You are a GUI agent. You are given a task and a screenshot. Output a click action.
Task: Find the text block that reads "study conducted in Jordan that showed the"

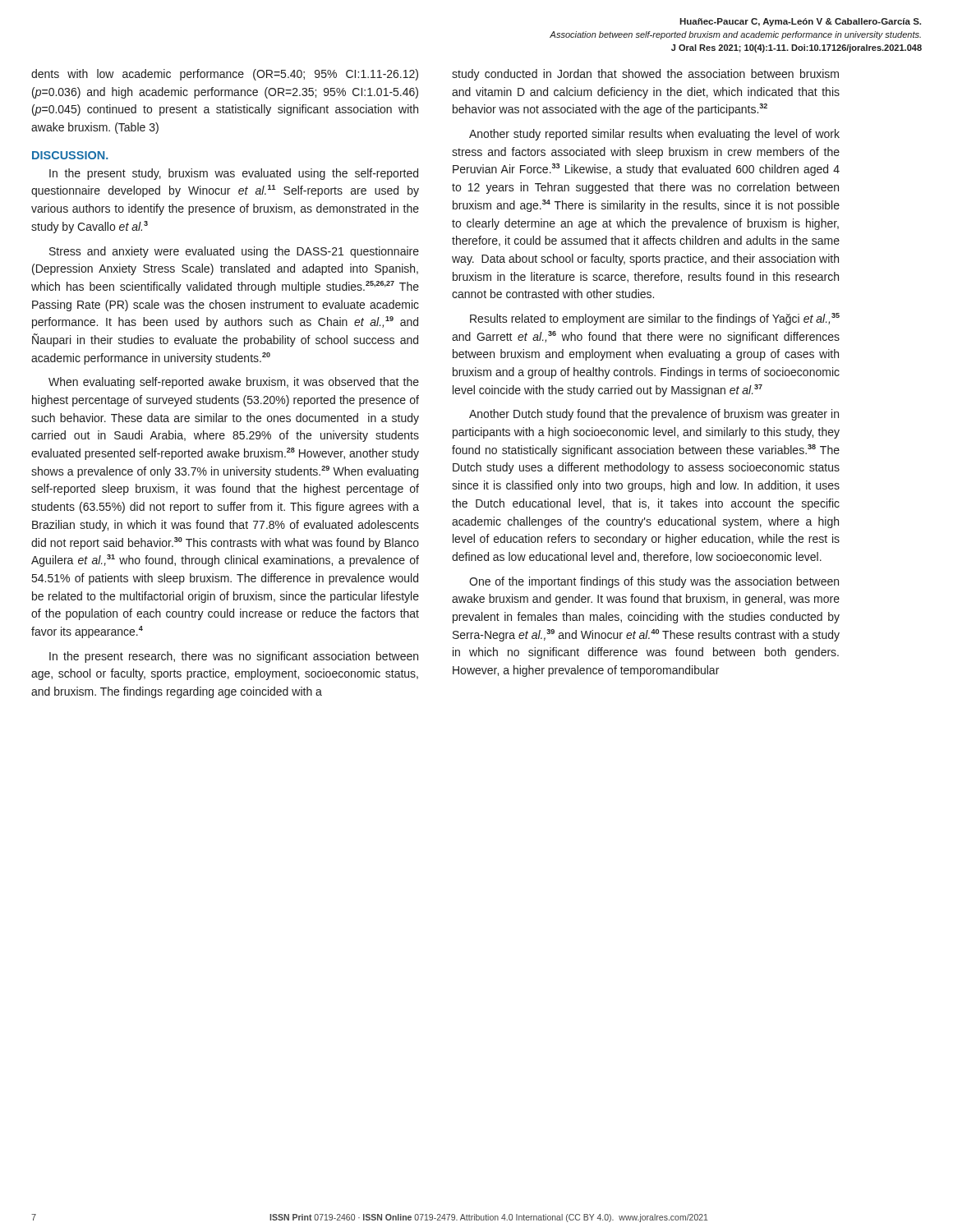tap(646, 373)
